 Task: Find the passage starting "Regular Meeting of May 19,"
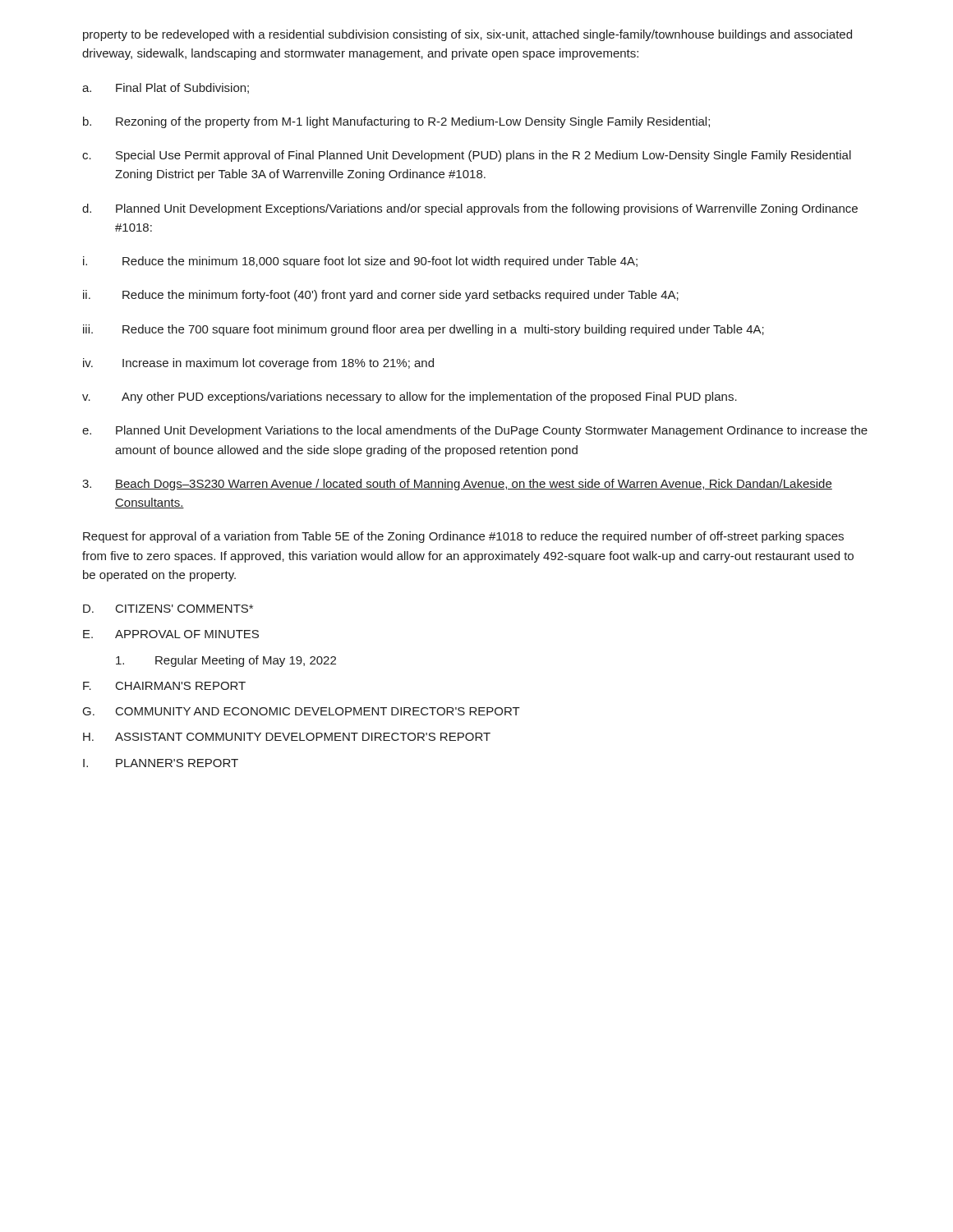point(226,660)
